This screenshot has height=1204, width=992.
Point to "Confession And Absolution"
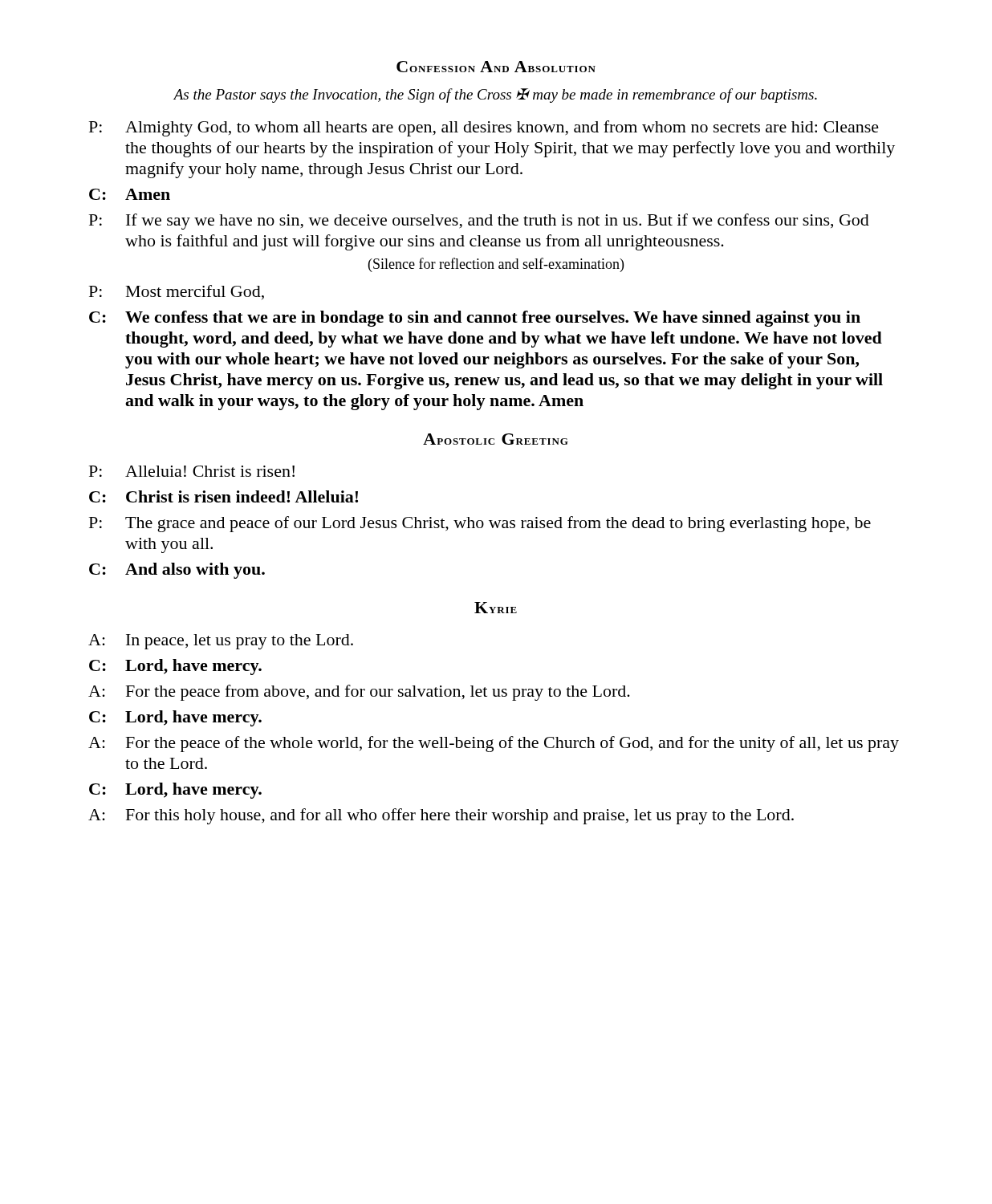pos(496,66)
